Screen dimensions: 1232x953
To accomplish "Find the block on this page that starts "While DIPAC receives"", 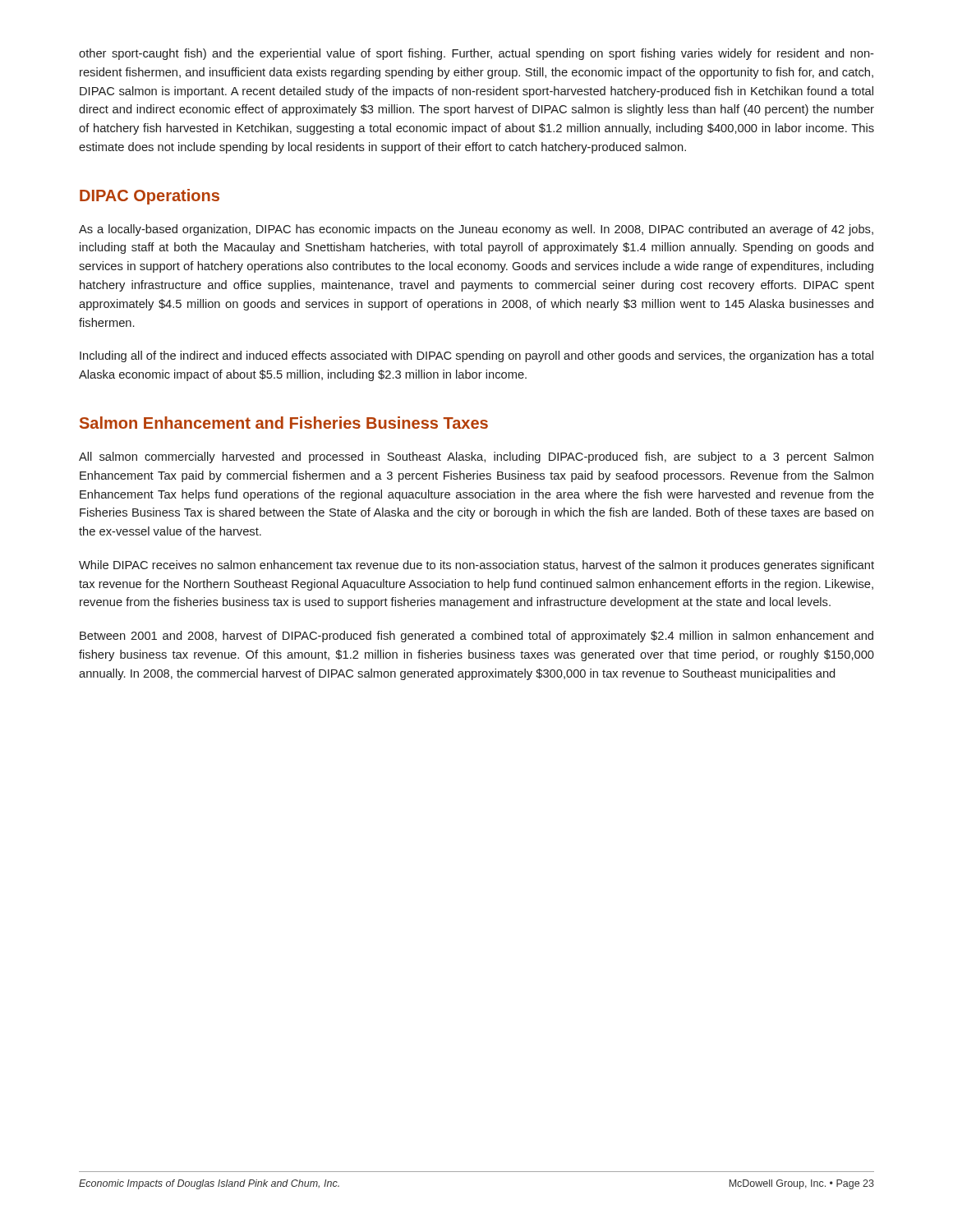I will click(476, 584).
